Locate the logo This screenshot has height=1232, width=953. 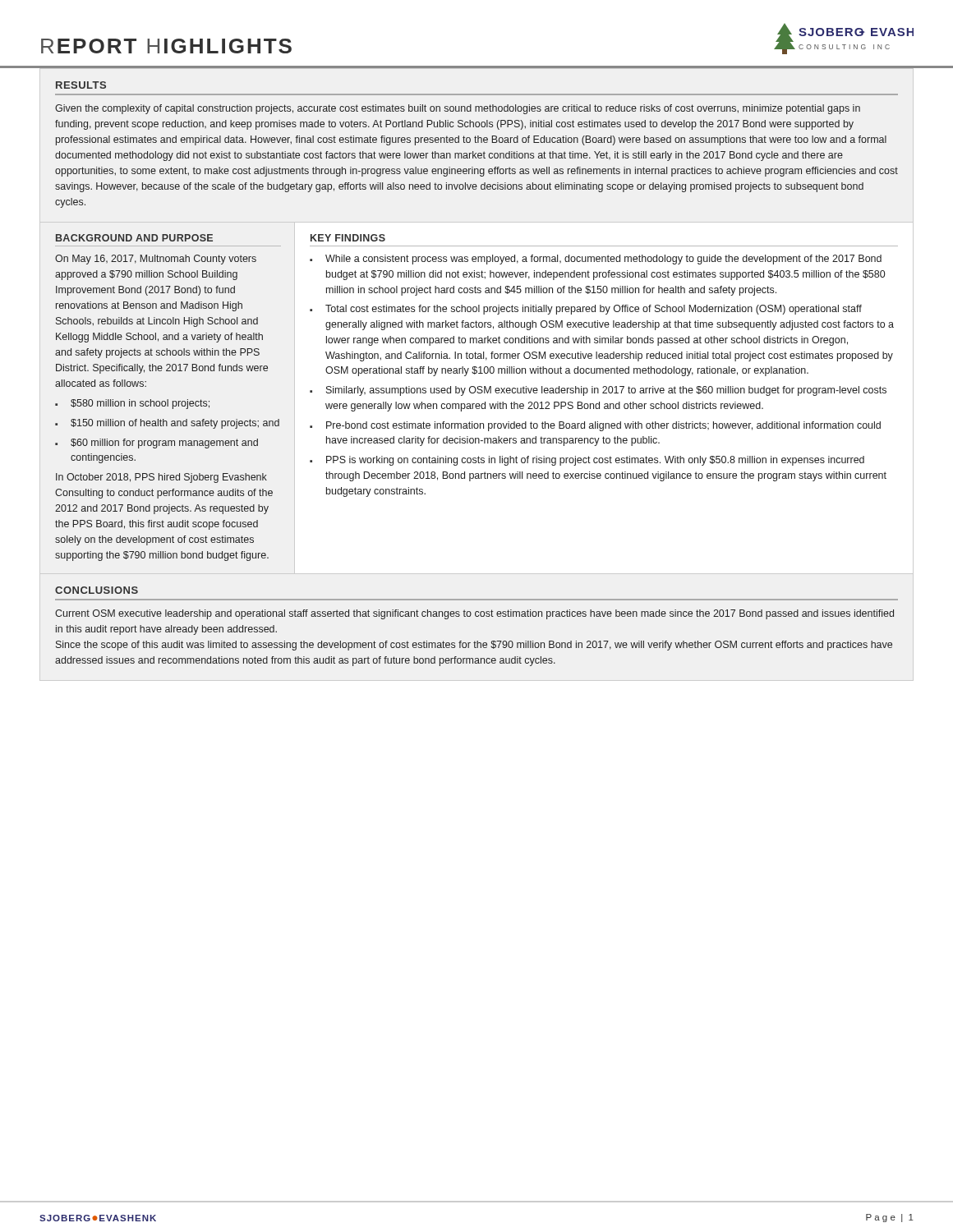point(840,39)
